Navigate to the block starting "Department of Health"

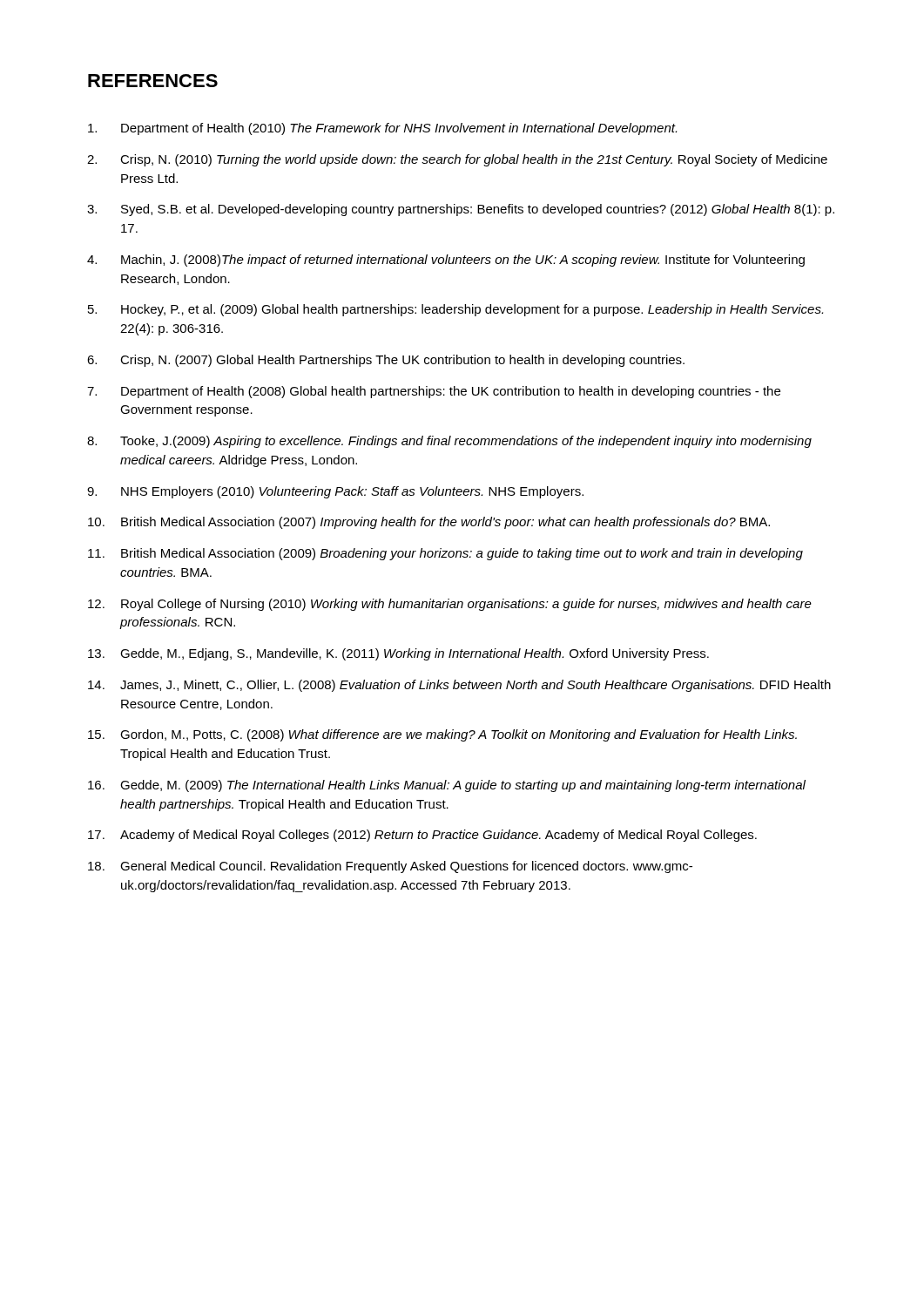click(x=462, y=128)
